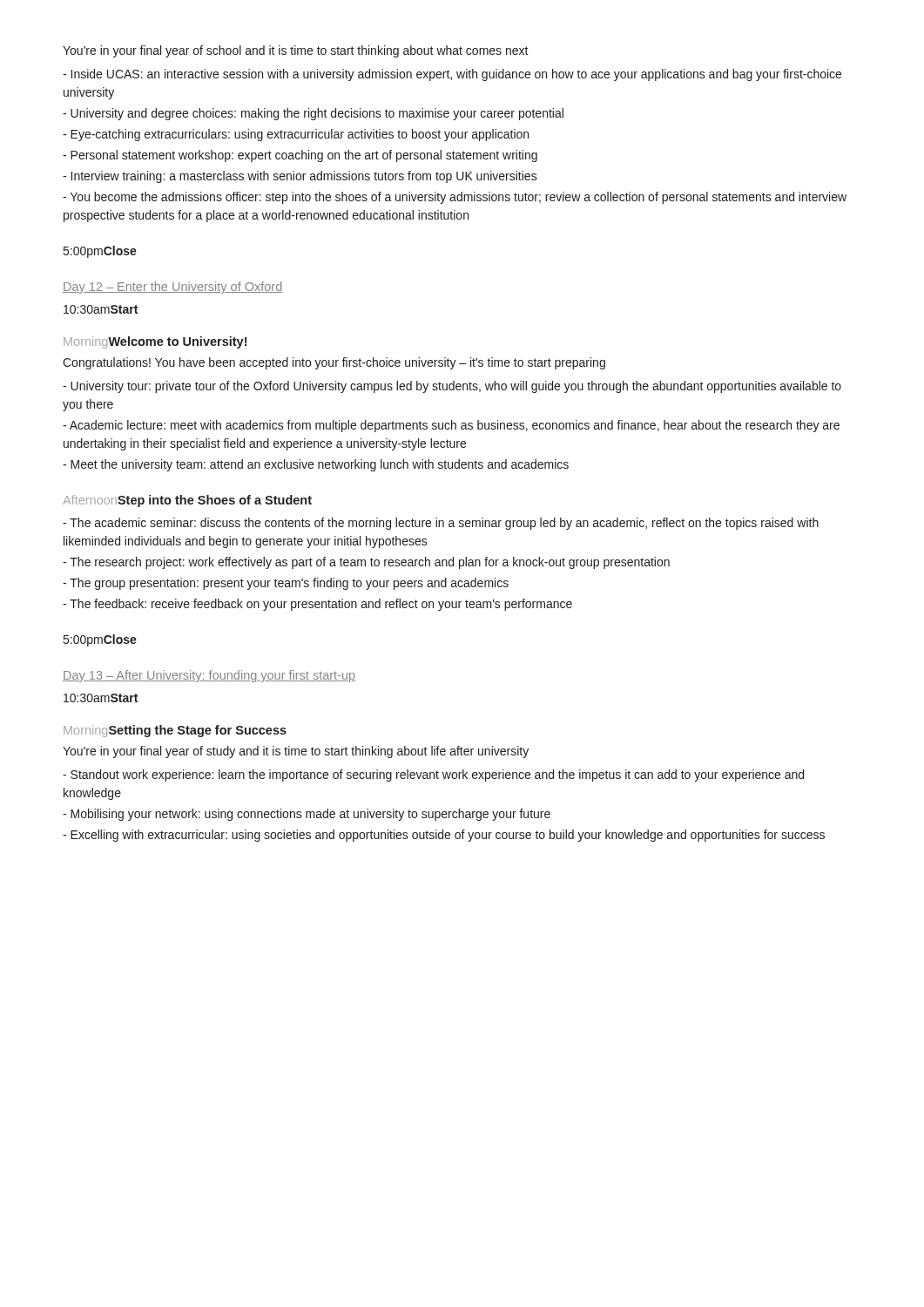The image size is (924, 1307).
Task: Where is the passage that starts "AfternoonStep into the"?
Action: [187, 500]
